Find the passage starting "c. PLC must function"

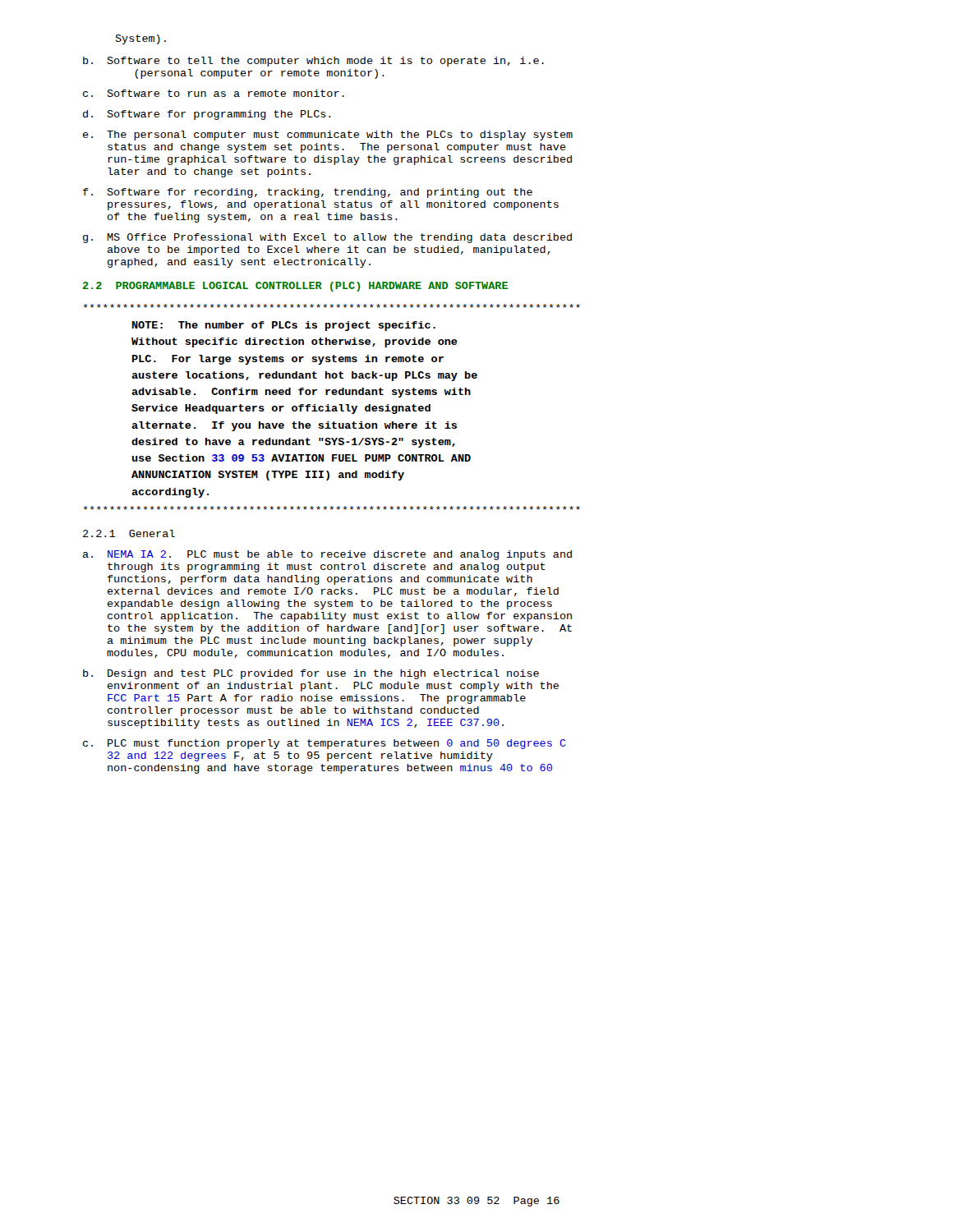(x=485, y=756)
